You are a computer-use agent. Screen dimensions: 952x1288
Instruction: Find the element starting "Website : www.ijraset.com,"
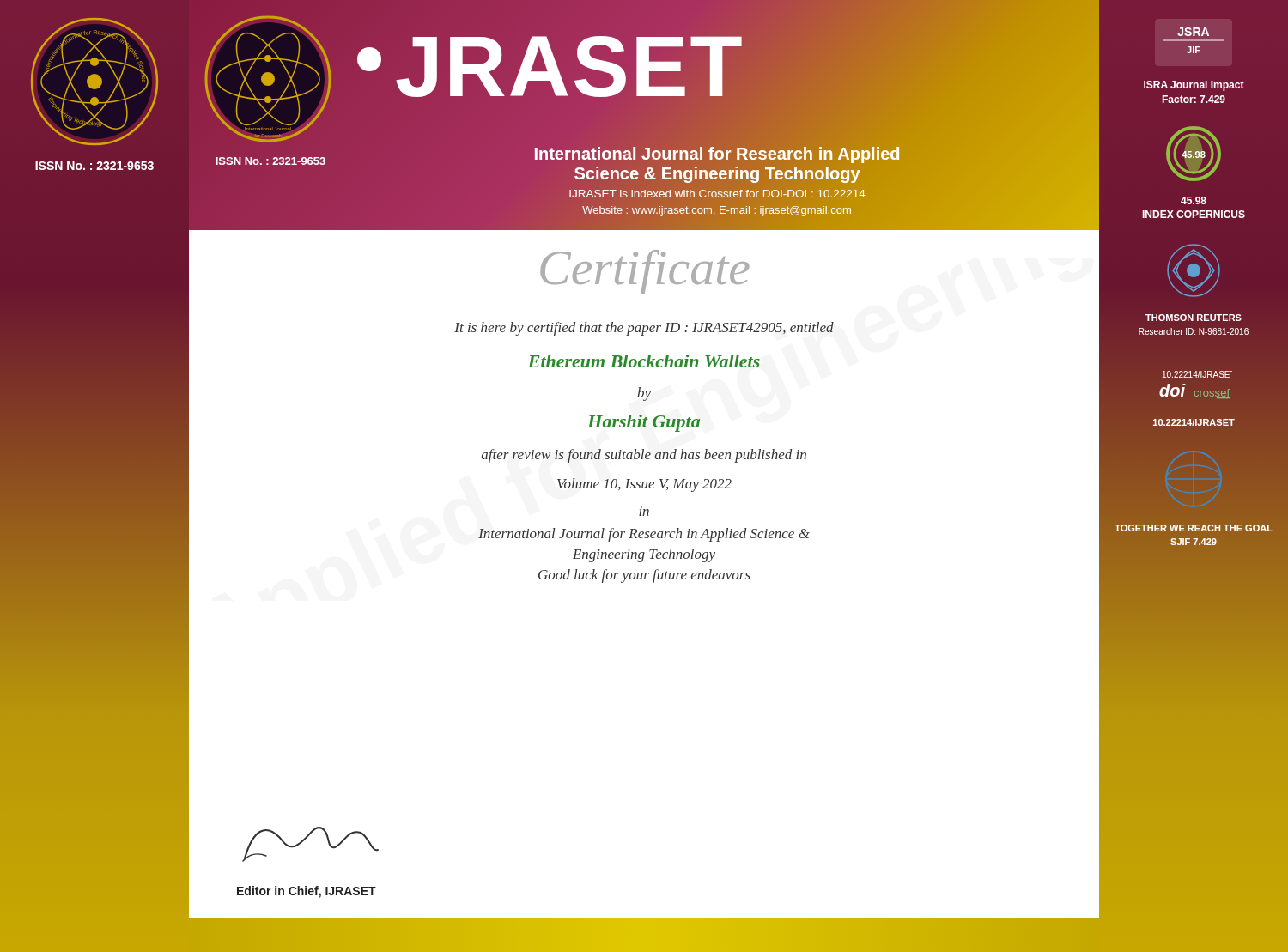tap(717, 210)
